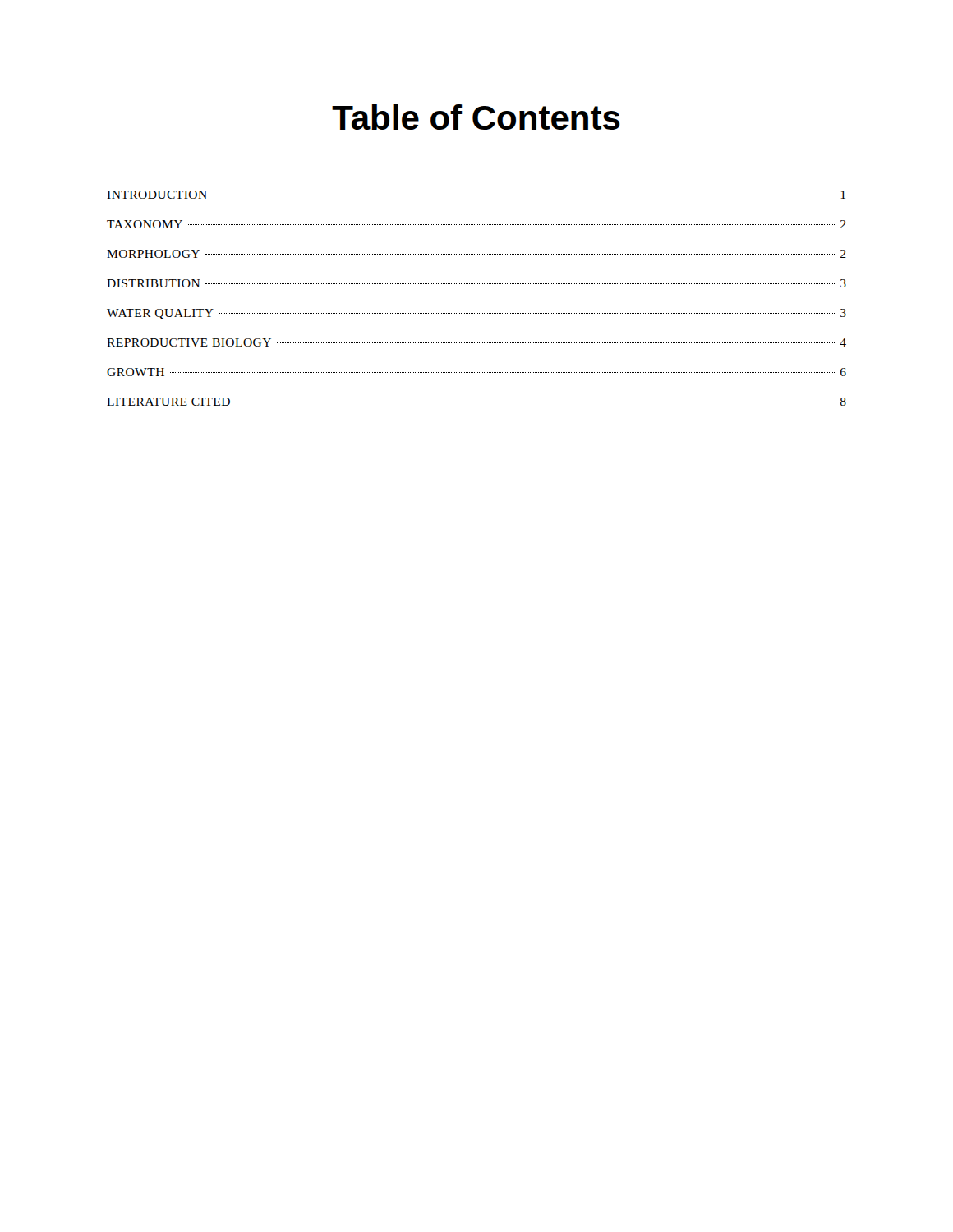
Task: Point to the element starting "WATER QUALITY 3"
Action: pos(476,313)
